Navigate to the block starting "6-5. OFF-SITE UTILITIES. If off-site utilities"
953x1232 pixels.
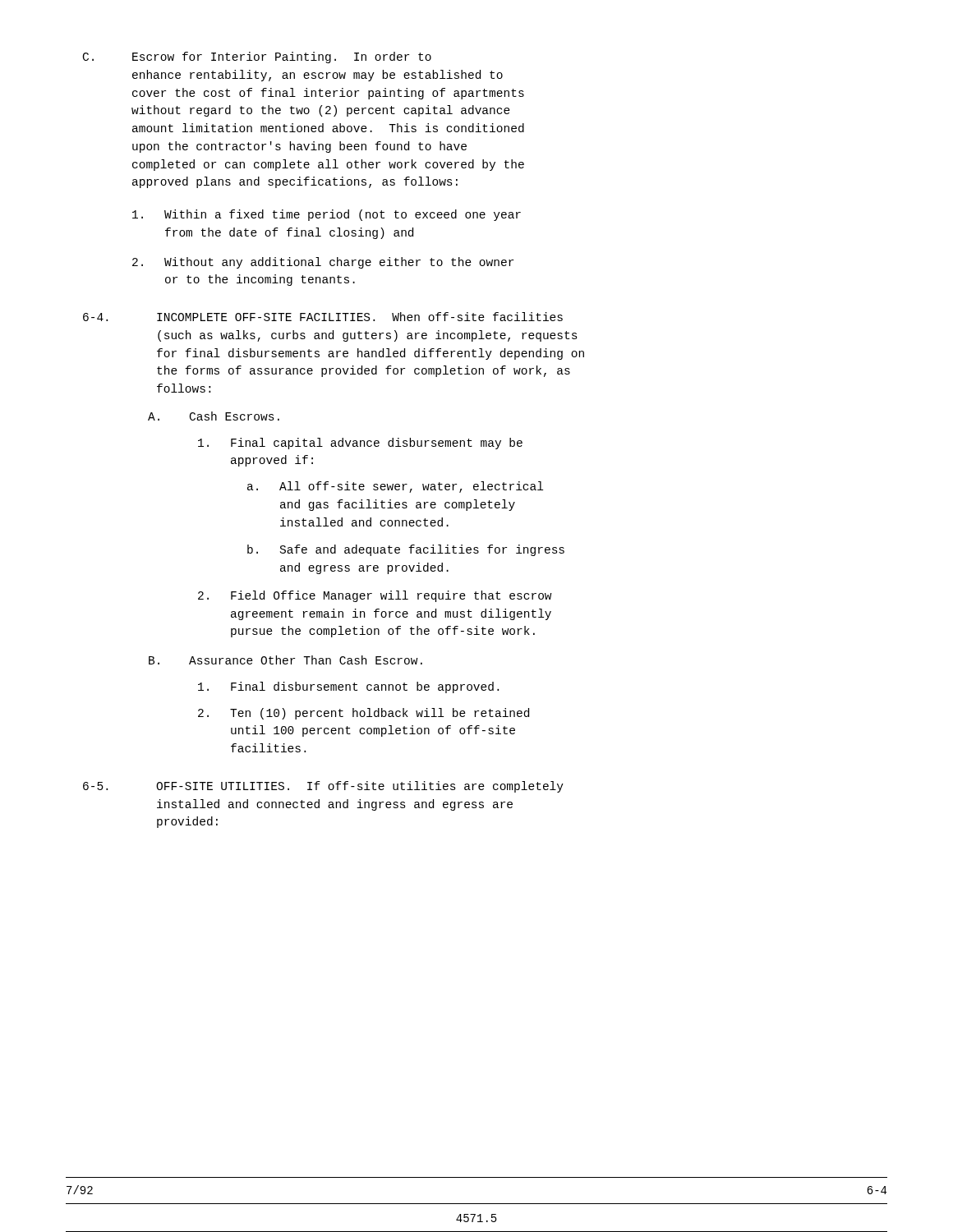tap(485, 805)
